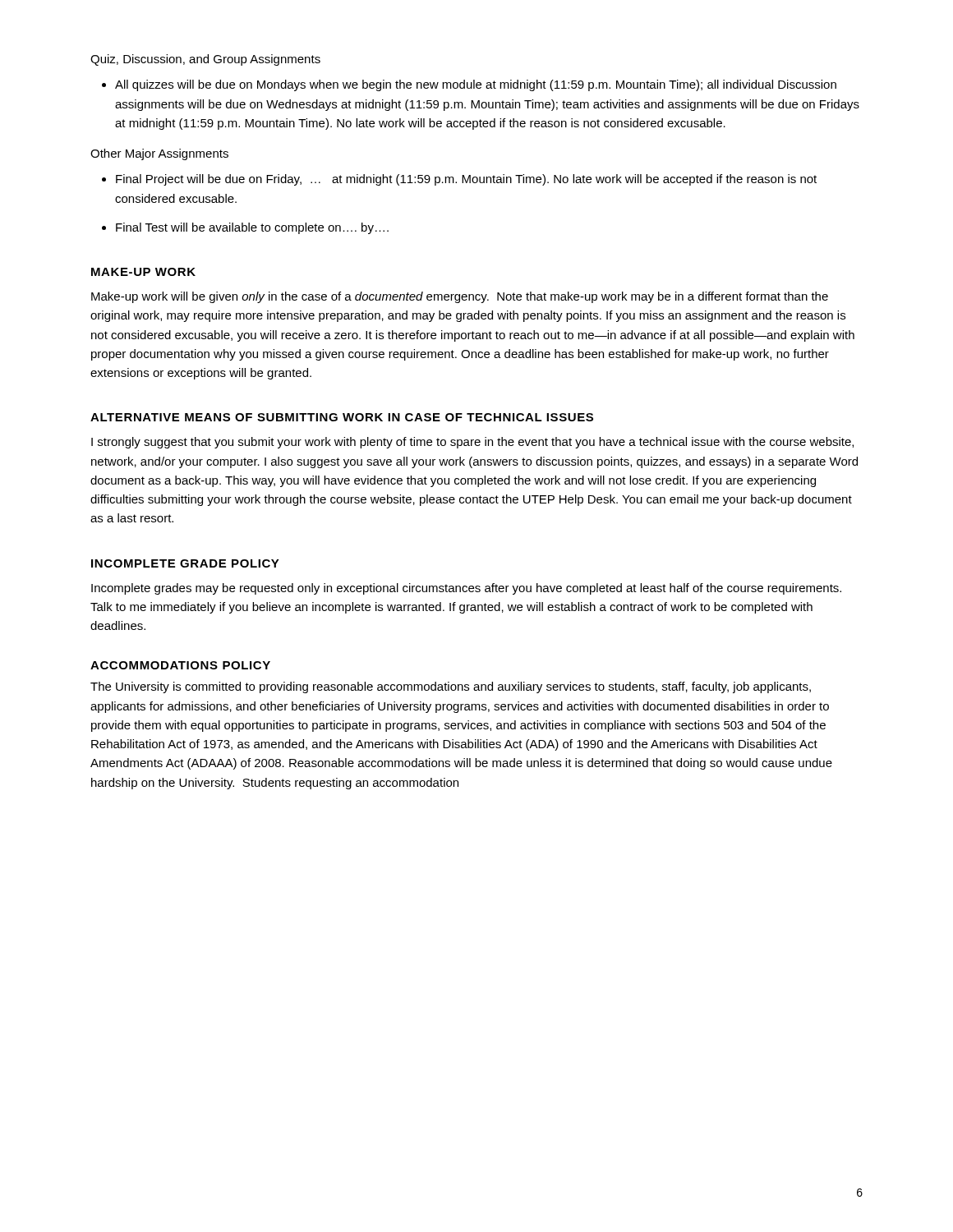Click on the text that says "Other Major Assignments"

coord(160,153)
